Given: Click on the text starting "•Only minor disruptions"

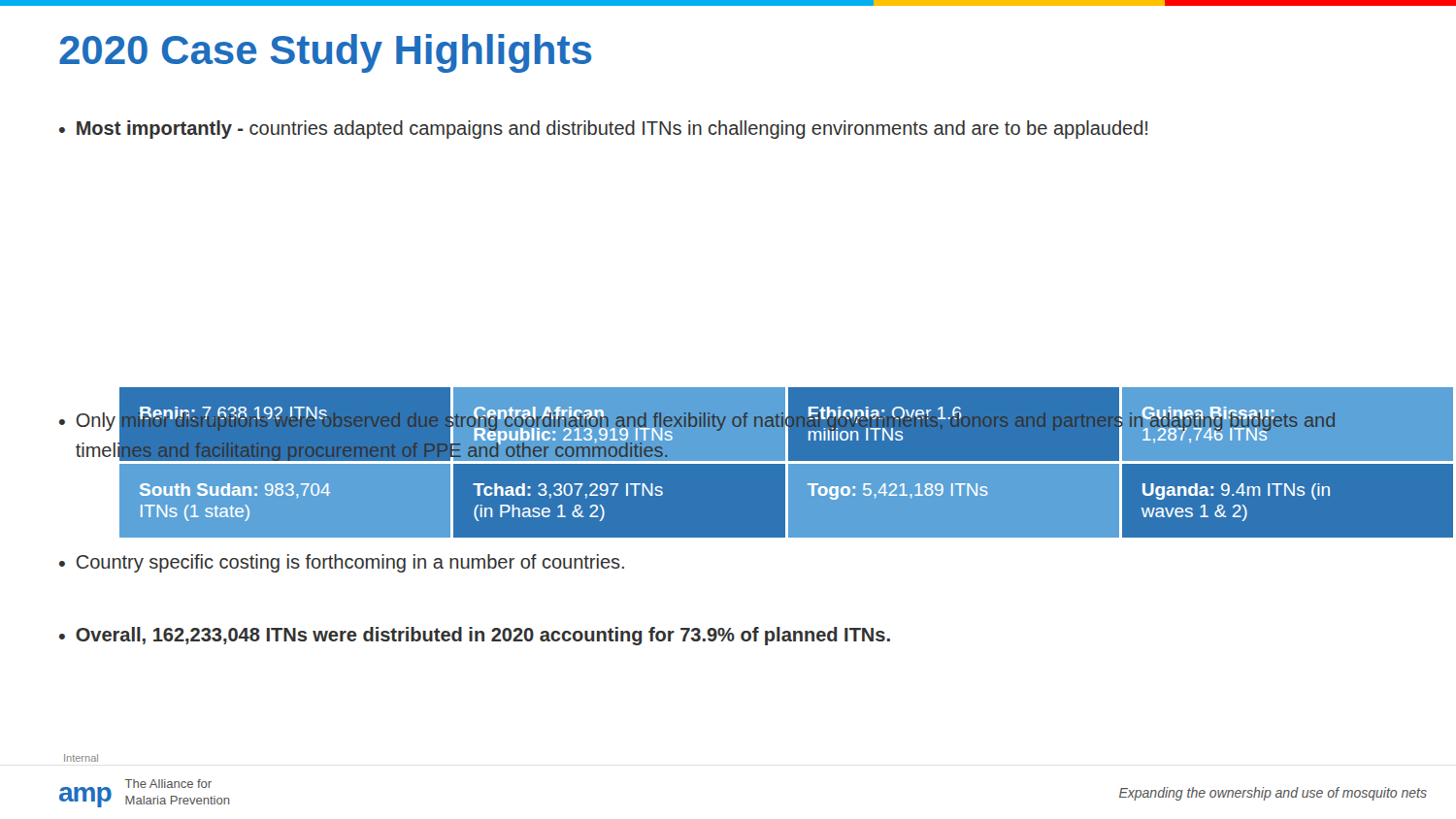Looking at the screenshot, I should (x=723, y=436).
